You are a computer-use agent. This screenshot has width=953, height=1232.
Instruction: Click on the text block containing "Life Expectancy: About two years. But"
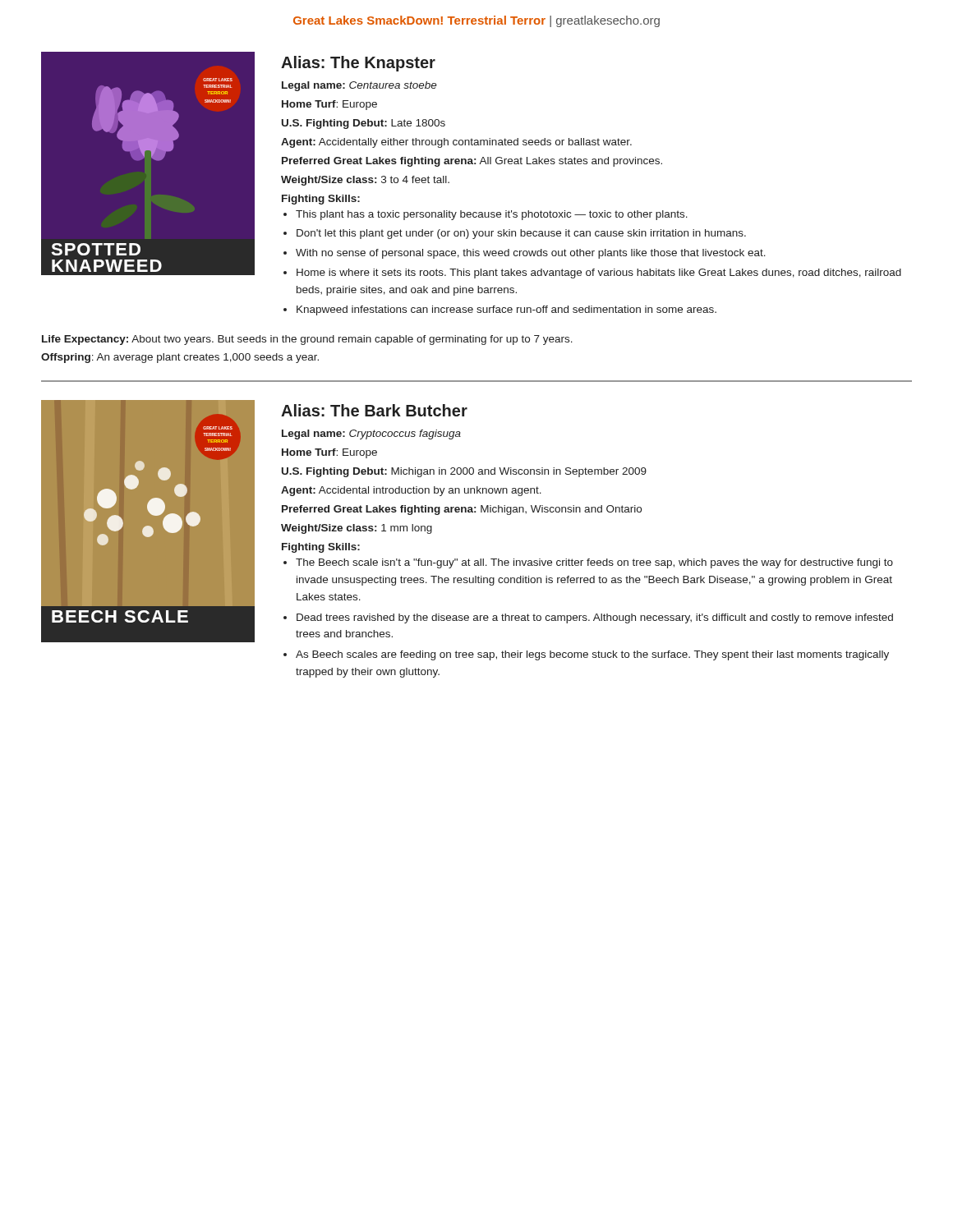307,348
